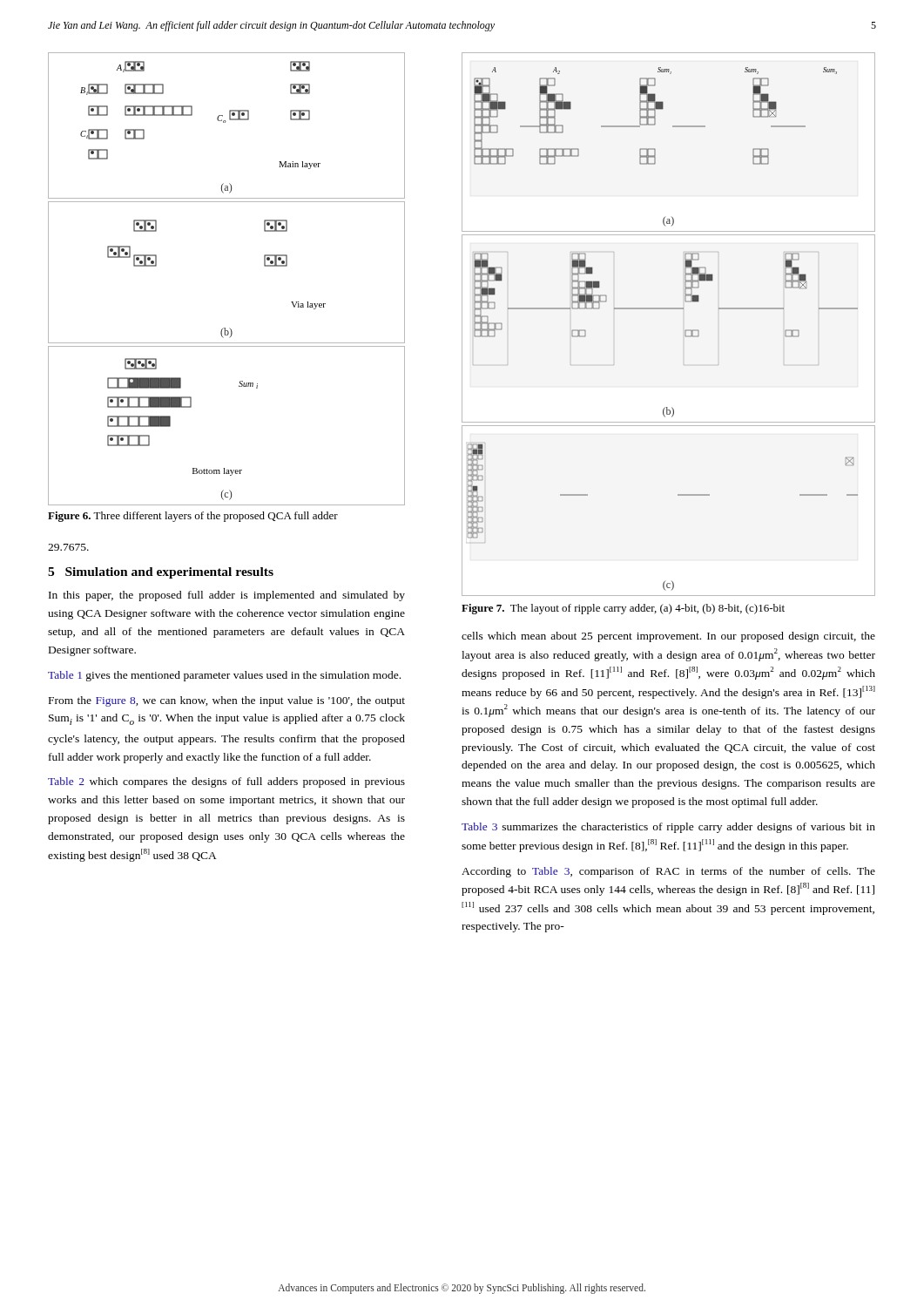The width and height of the screenshot is (924, 1307).
Task: Locate the element starting "In this paper, the proposed full adder"
Action: coord(226,622)
